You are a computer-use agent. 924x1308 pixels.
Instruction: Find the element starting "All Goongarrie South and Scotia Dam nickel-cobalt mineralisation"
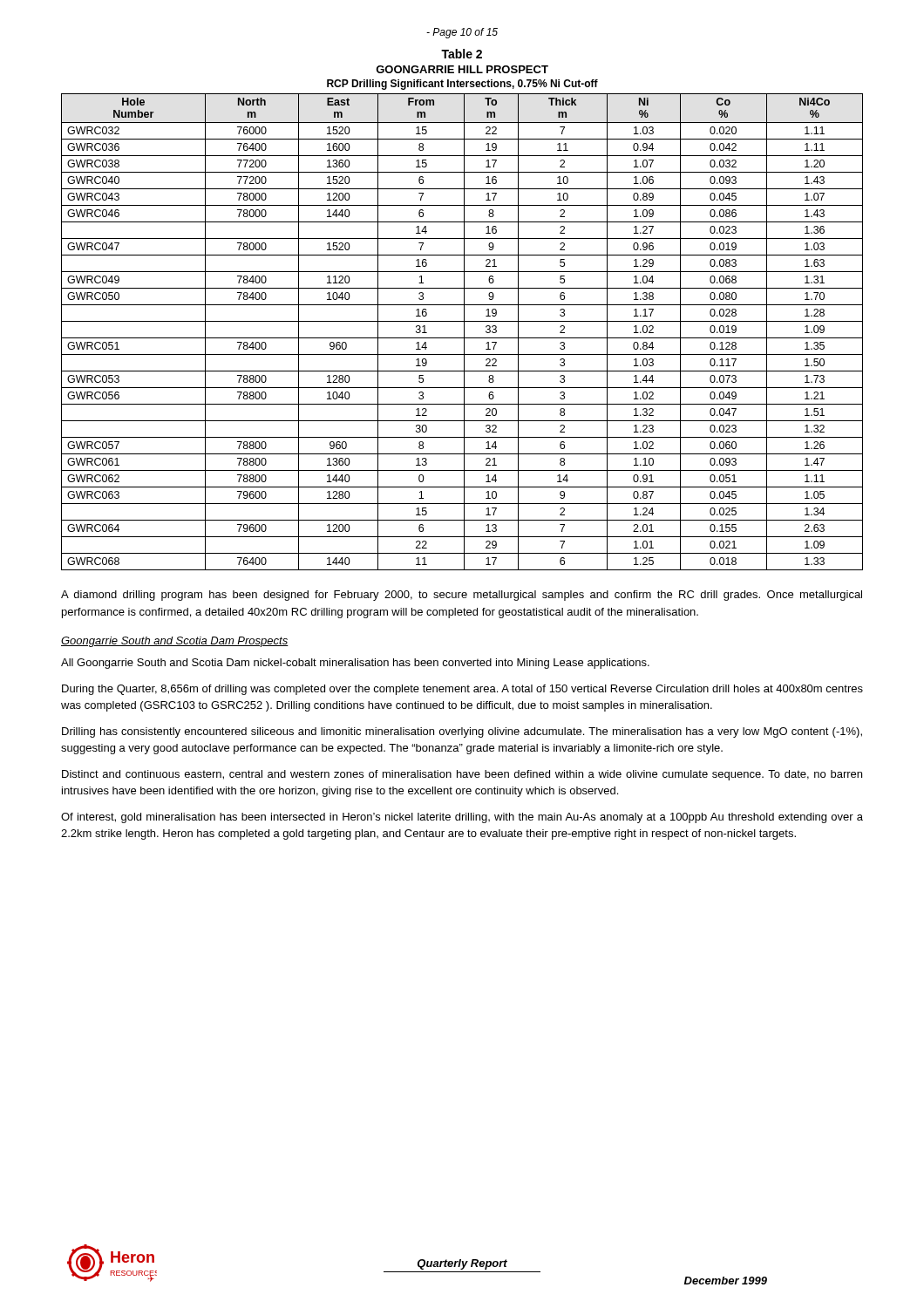click(356, 662)
